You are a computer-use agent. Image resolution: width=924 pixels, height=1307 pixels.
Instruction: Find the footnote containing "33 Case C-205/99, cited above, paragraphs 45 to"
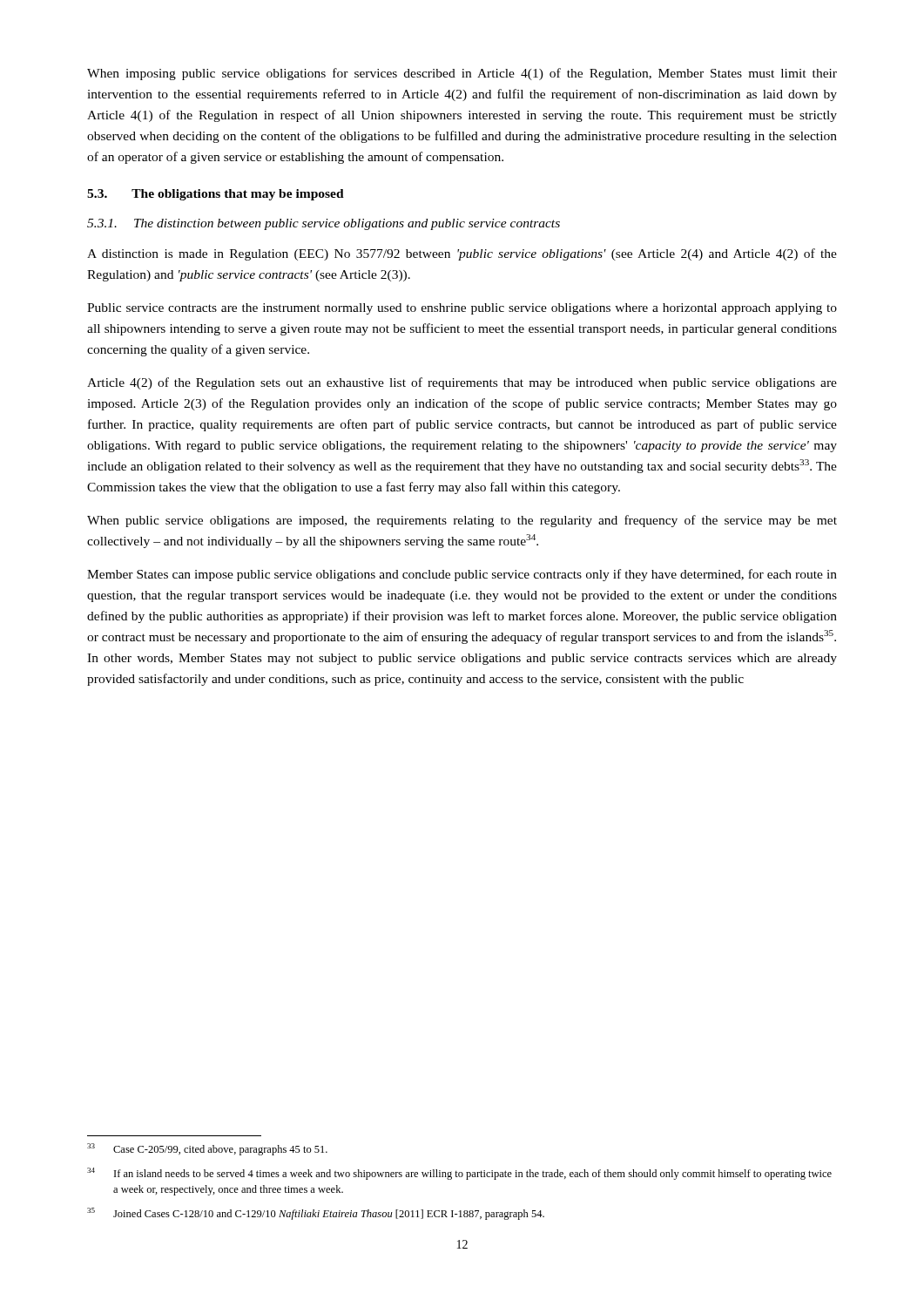(x=207, y=1149)
